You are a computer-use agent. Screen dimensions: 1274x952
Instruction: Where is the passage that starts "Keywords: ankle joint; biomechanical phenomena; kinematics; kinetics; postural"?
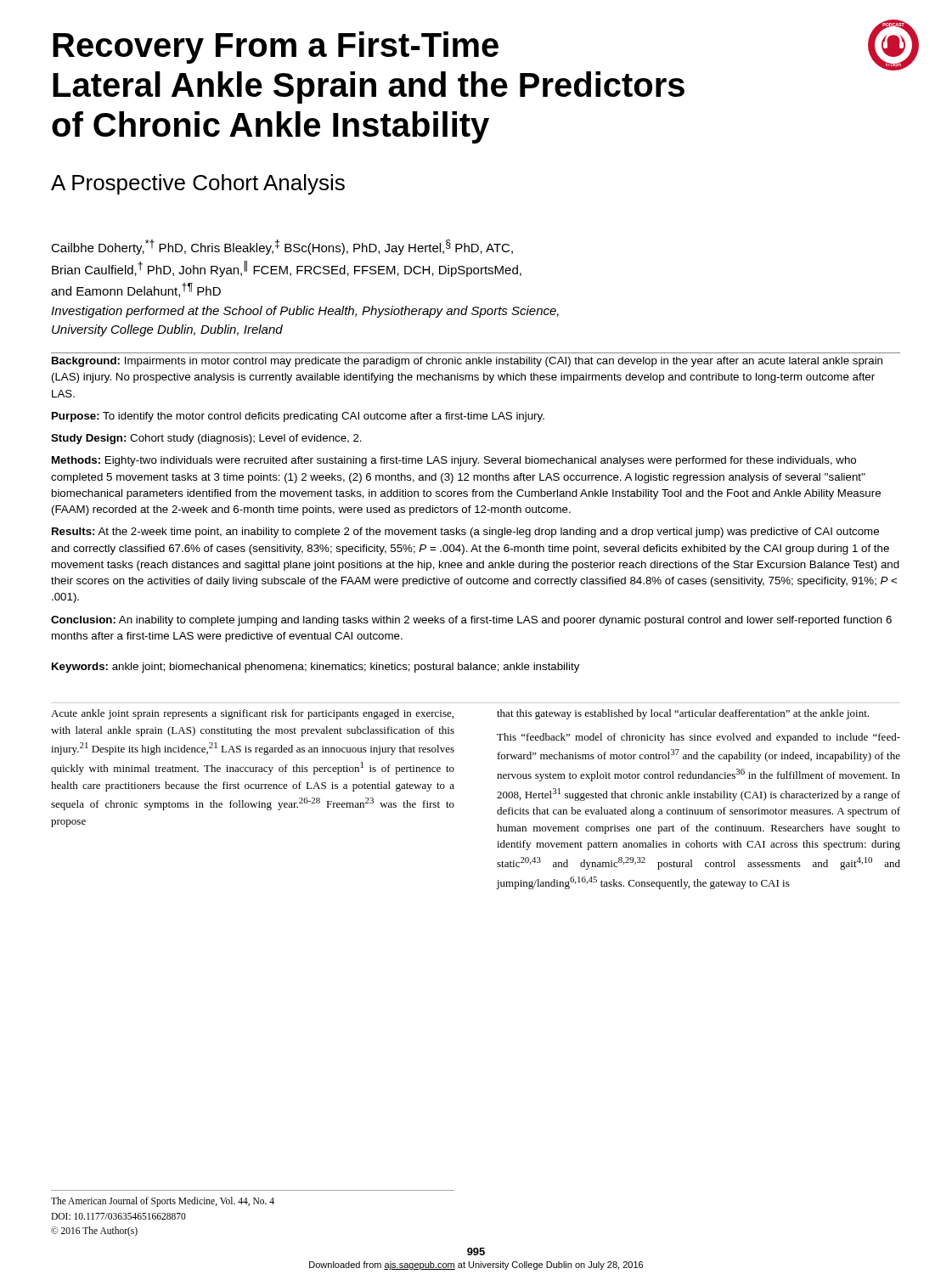coord(476,666)
